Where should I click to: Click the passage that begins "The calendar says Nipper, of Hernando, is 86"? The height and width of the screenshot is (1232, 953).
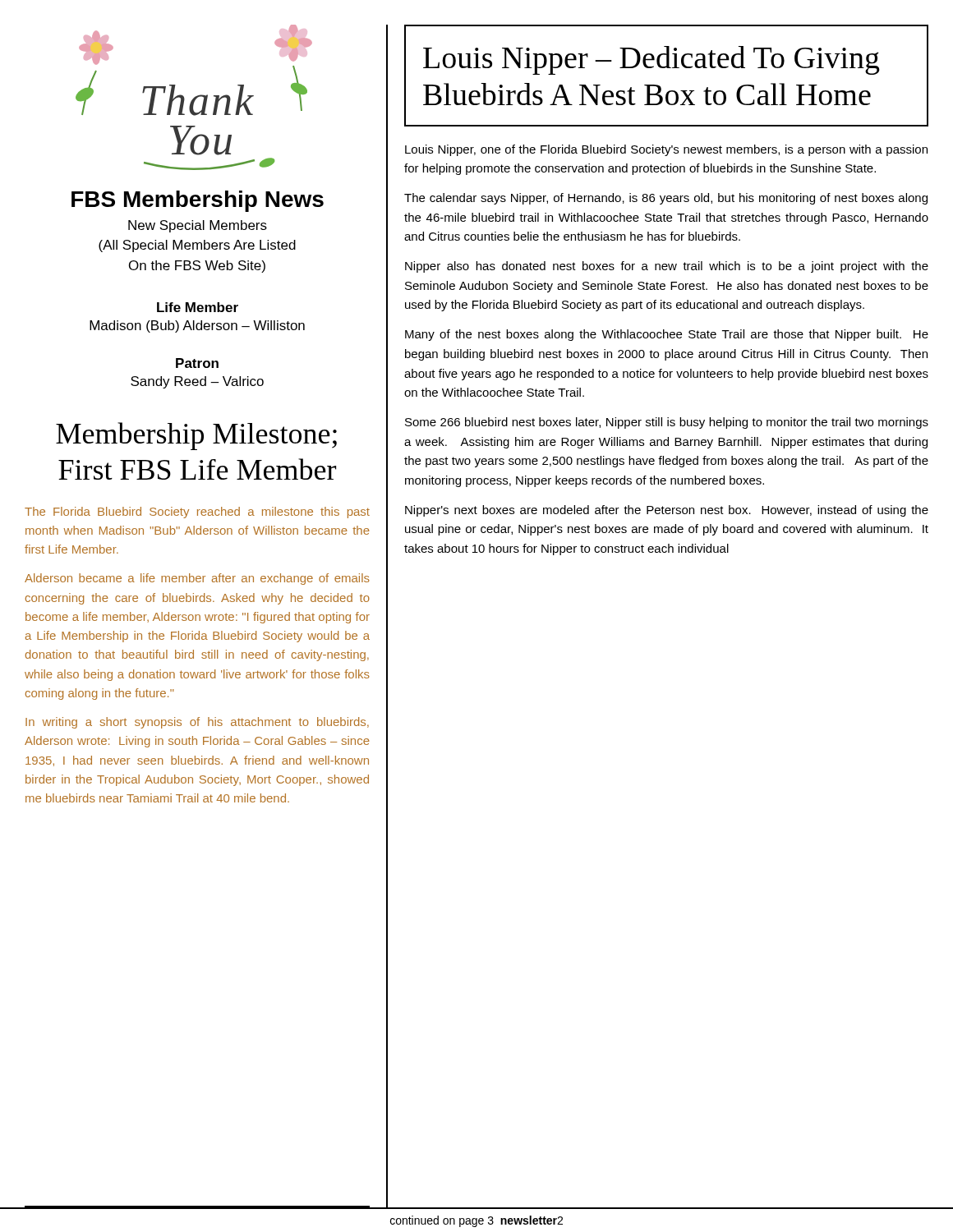pyautogui.click(x=666, y=217)
